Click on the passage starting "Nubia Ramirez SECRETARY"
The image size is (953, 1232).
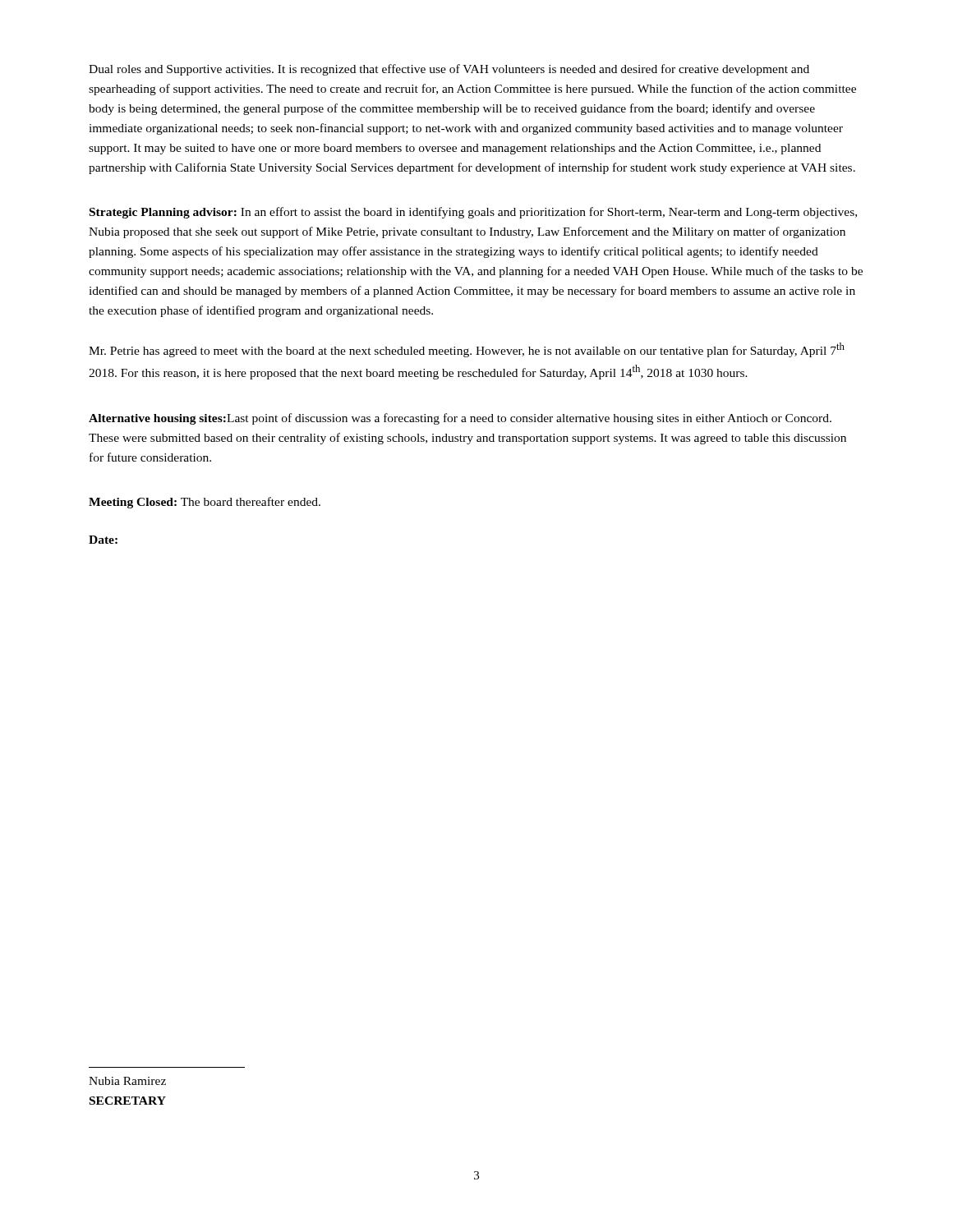127,1090
